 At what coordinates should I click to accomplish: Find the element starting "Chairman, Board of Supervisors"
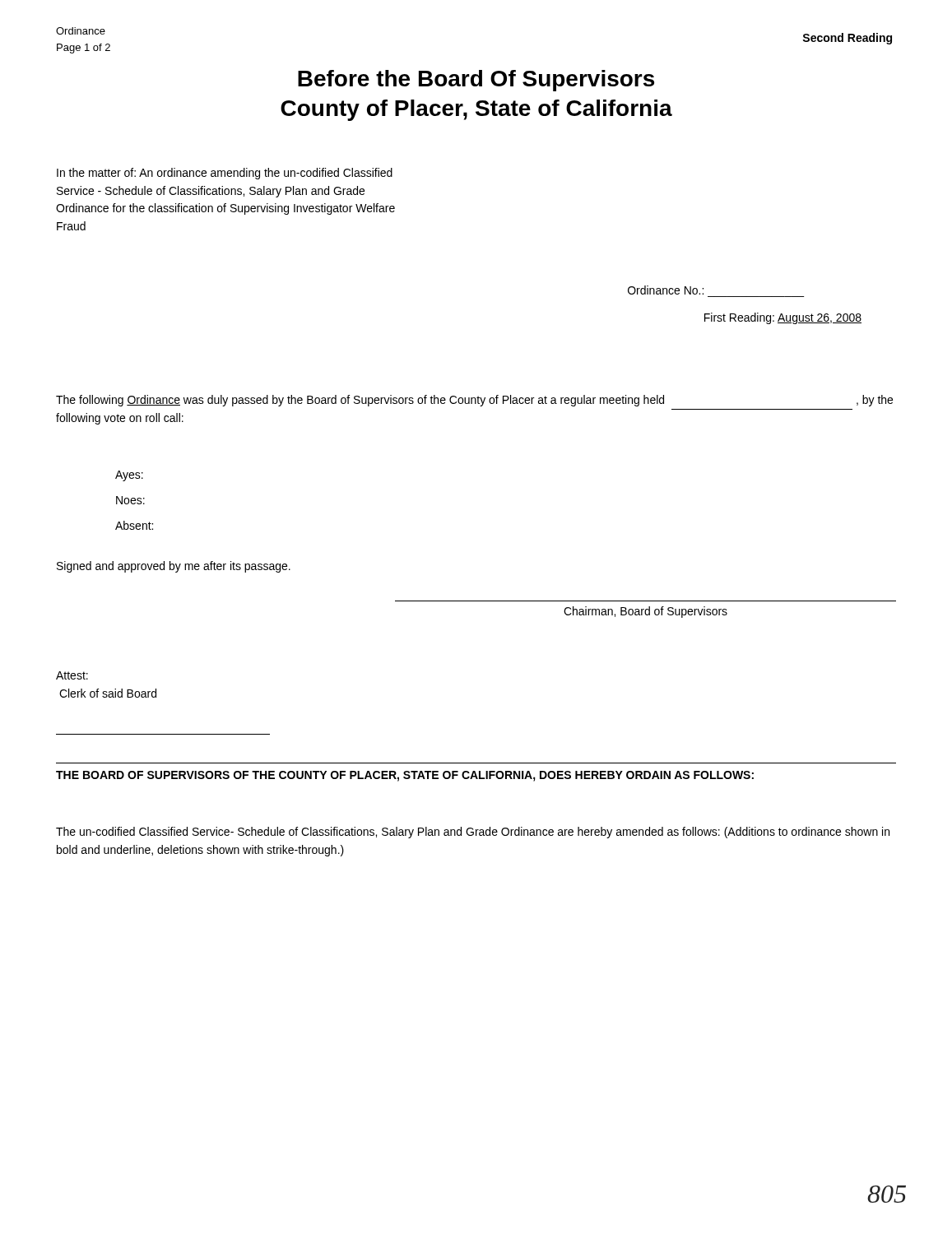[x=646, y=609]
